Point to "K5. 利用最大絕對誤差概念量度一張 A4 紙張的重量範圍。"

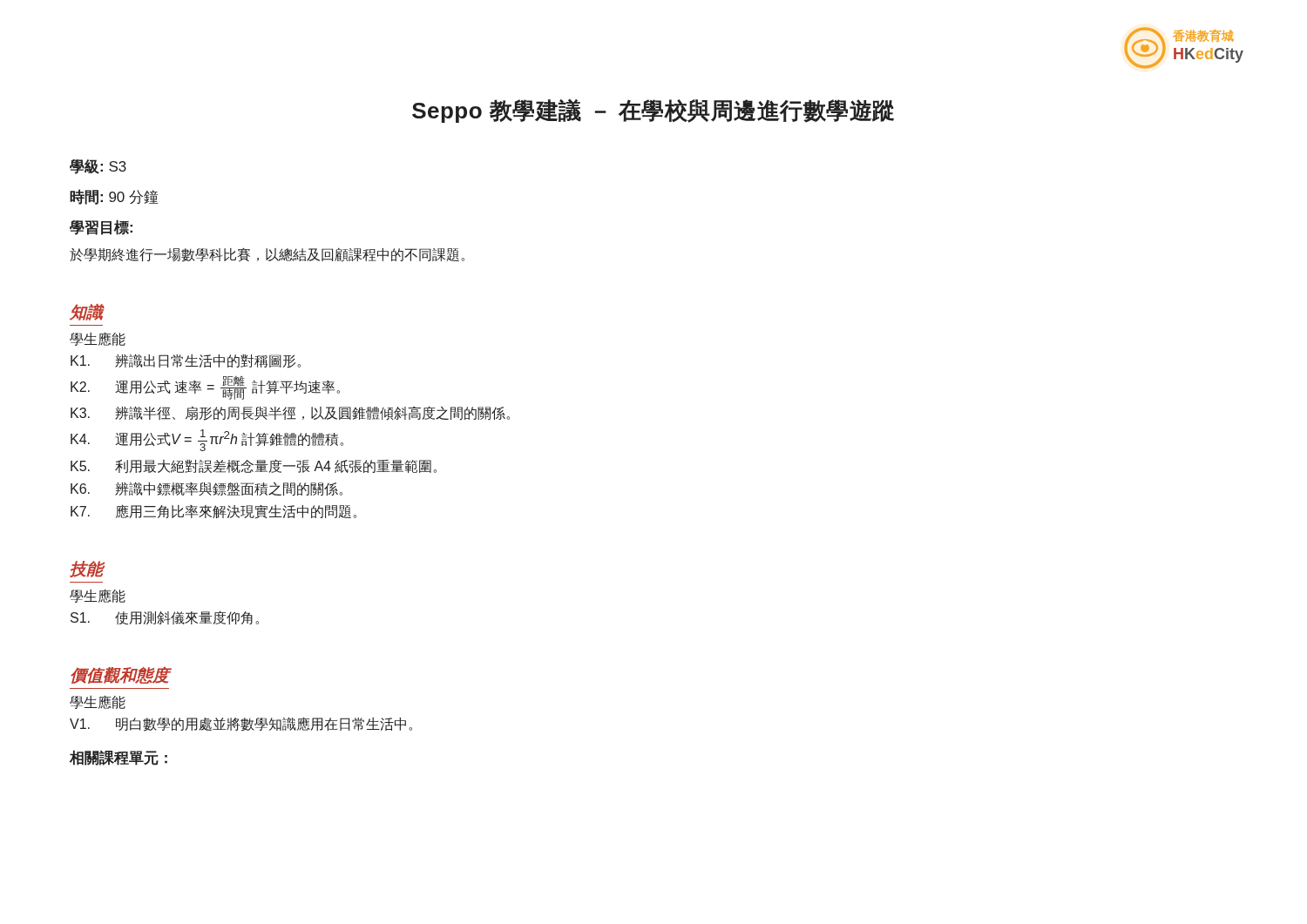254,466
